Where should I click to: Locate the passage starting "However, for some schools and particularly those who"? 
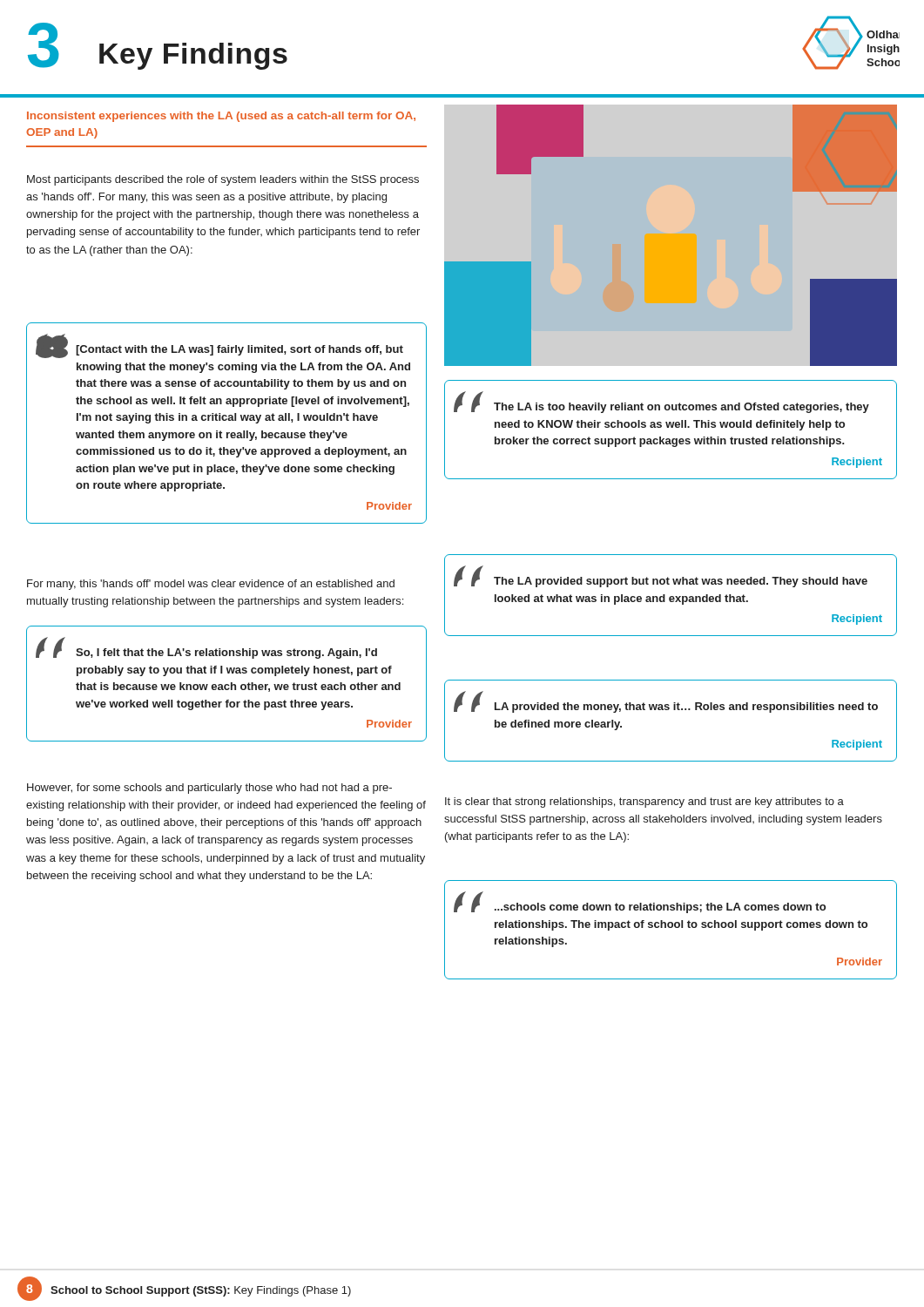click(226, 831)
